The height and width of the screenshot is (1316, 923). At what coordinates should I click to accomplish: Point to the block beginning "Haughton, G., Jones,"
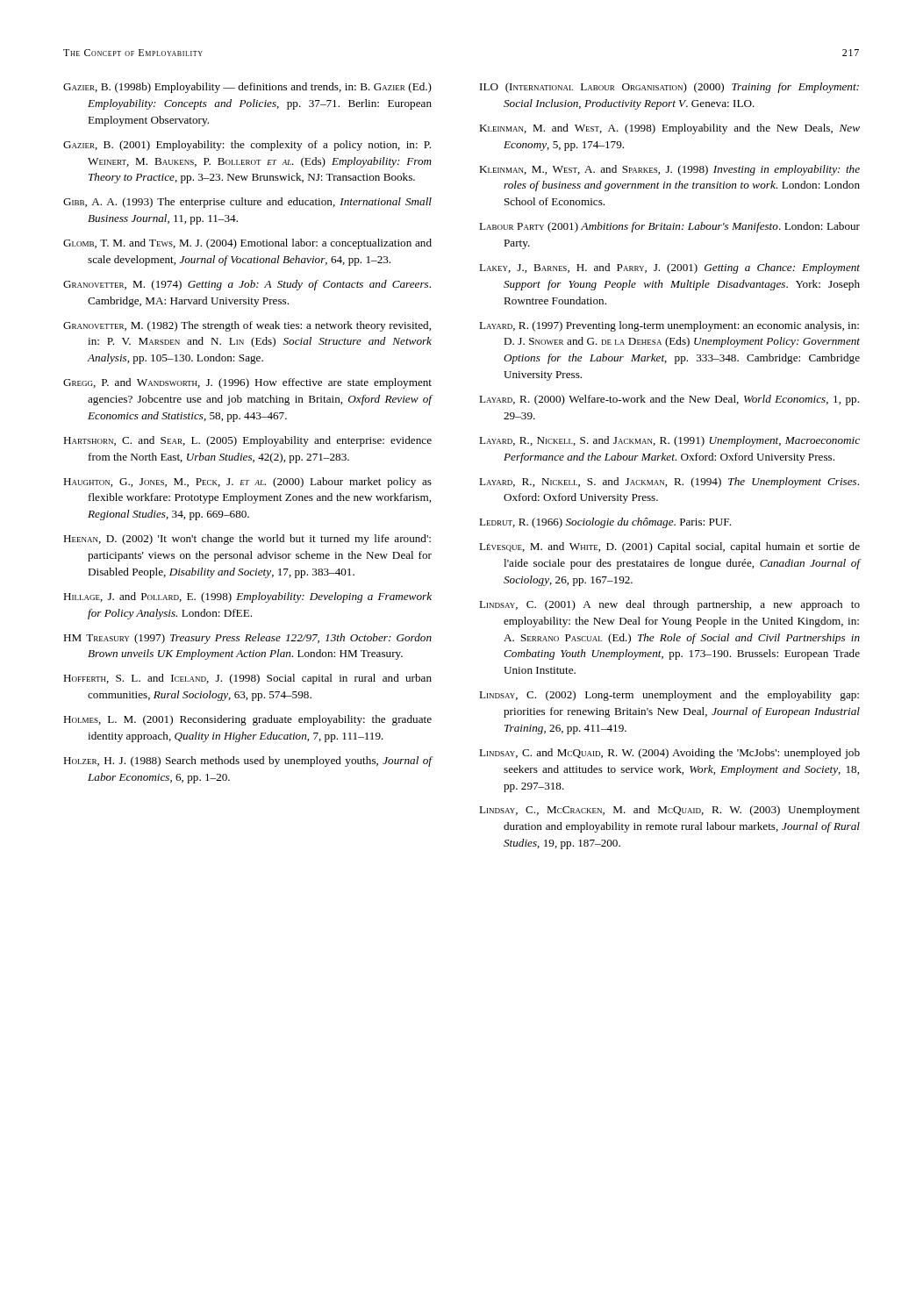click(x=247, y=497)
